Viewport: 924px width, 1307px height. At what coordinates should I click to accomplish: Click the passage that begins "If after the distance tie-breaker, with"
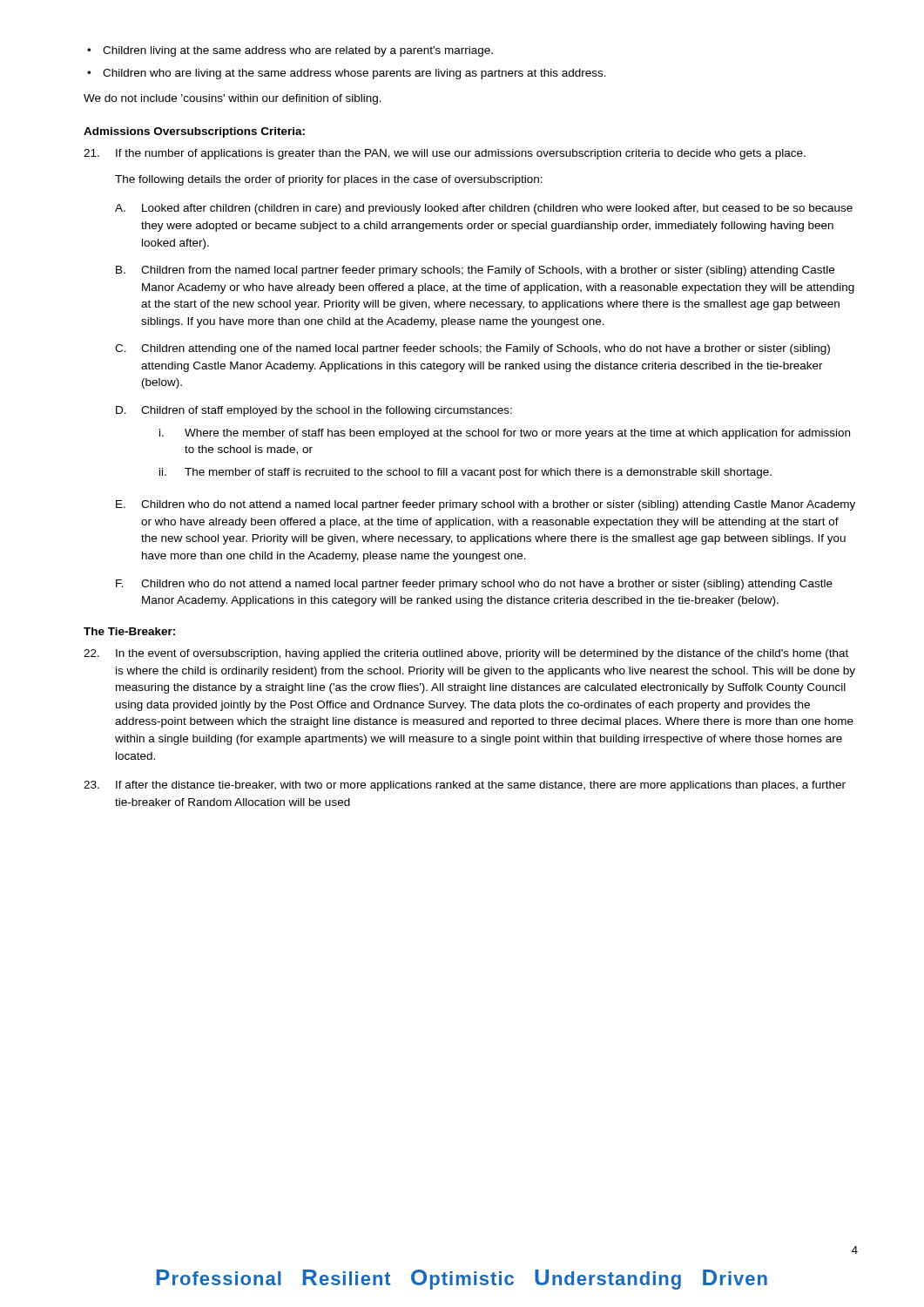tap(471, 794)
